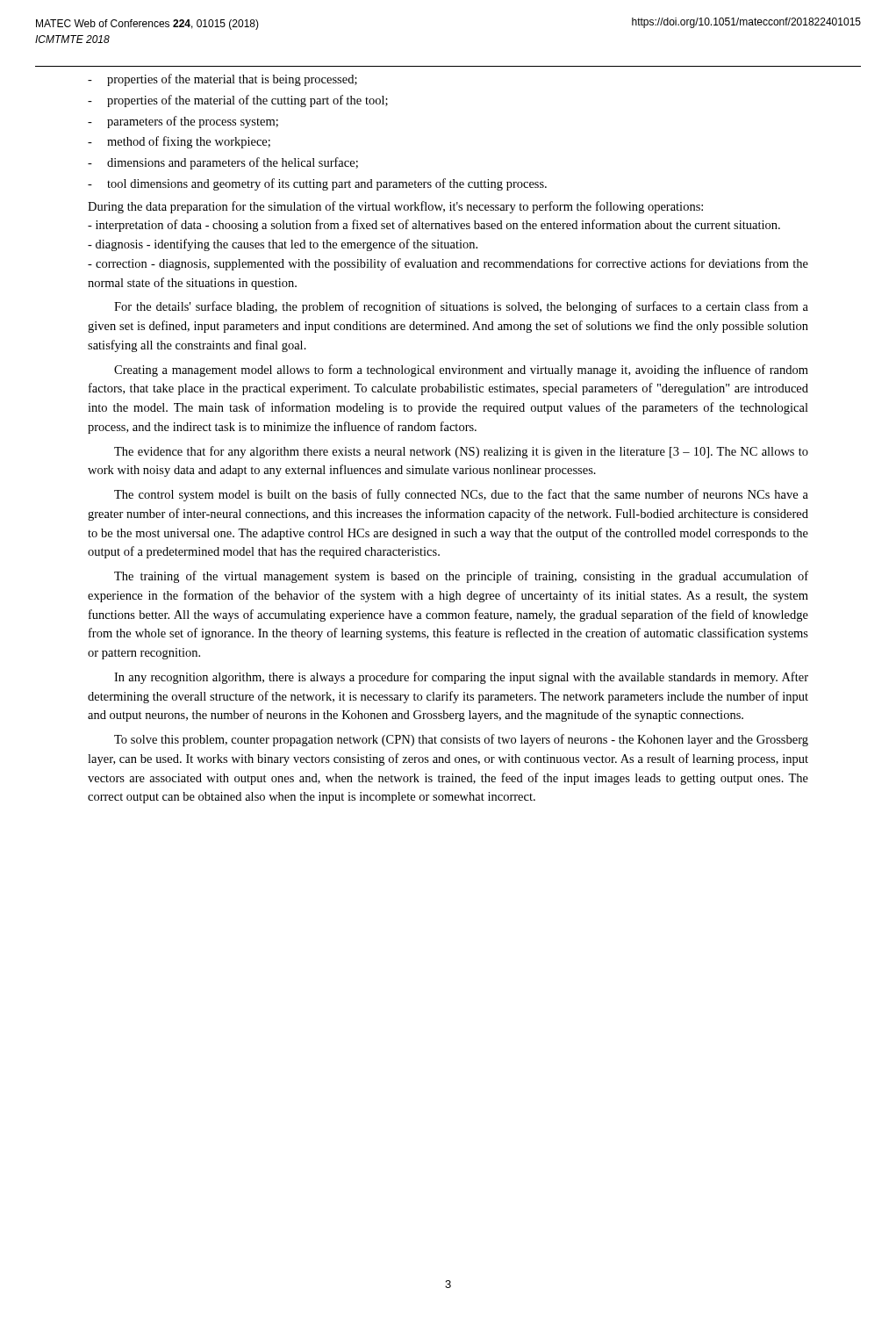Point to the passage starting "Creating a management model allows to form a"
Screen dimensions: 1317x896
(448, 399)
